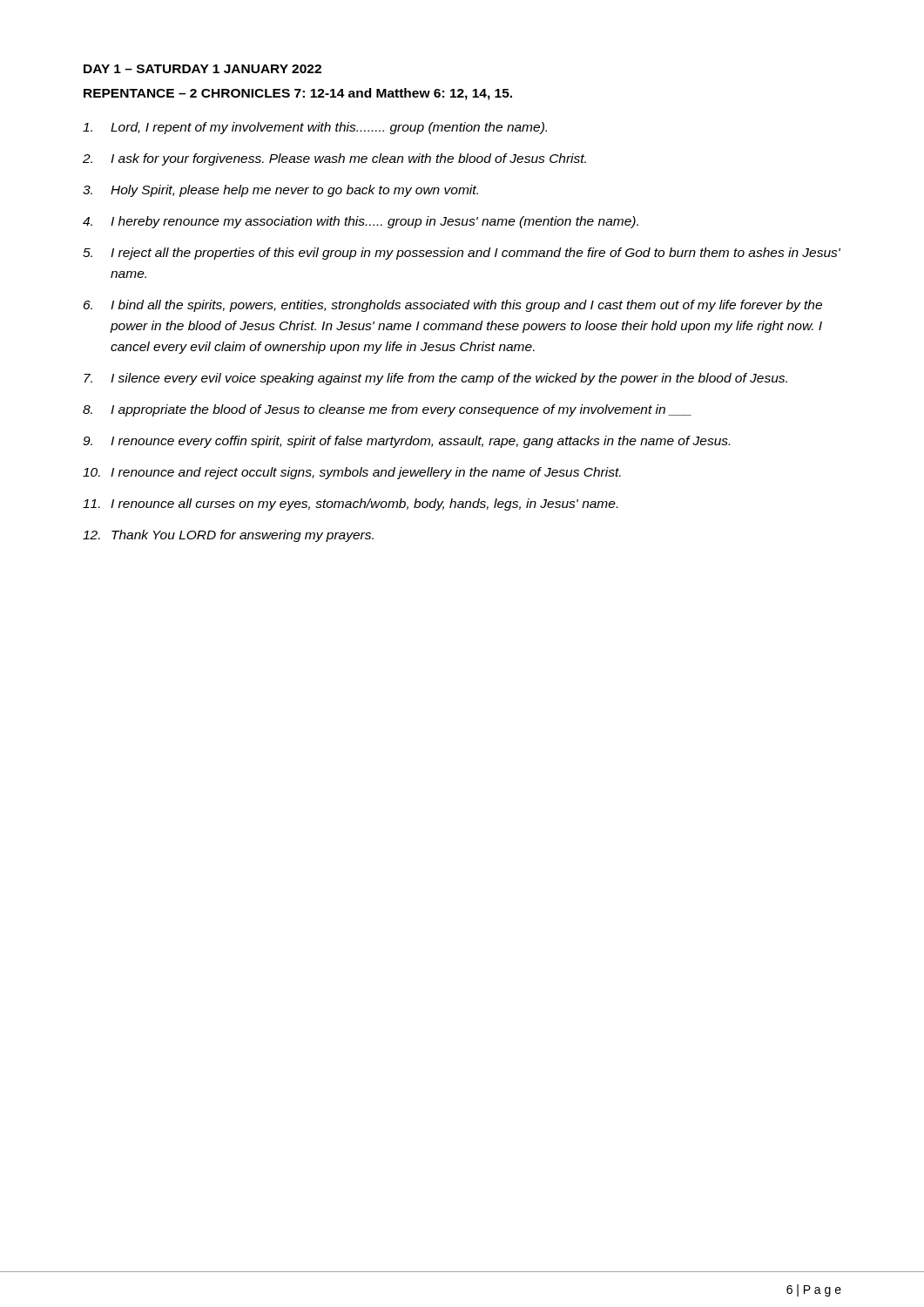Click on the list item that reads "6. I bind all the spirits, powers, entities,"

(462, 326)
